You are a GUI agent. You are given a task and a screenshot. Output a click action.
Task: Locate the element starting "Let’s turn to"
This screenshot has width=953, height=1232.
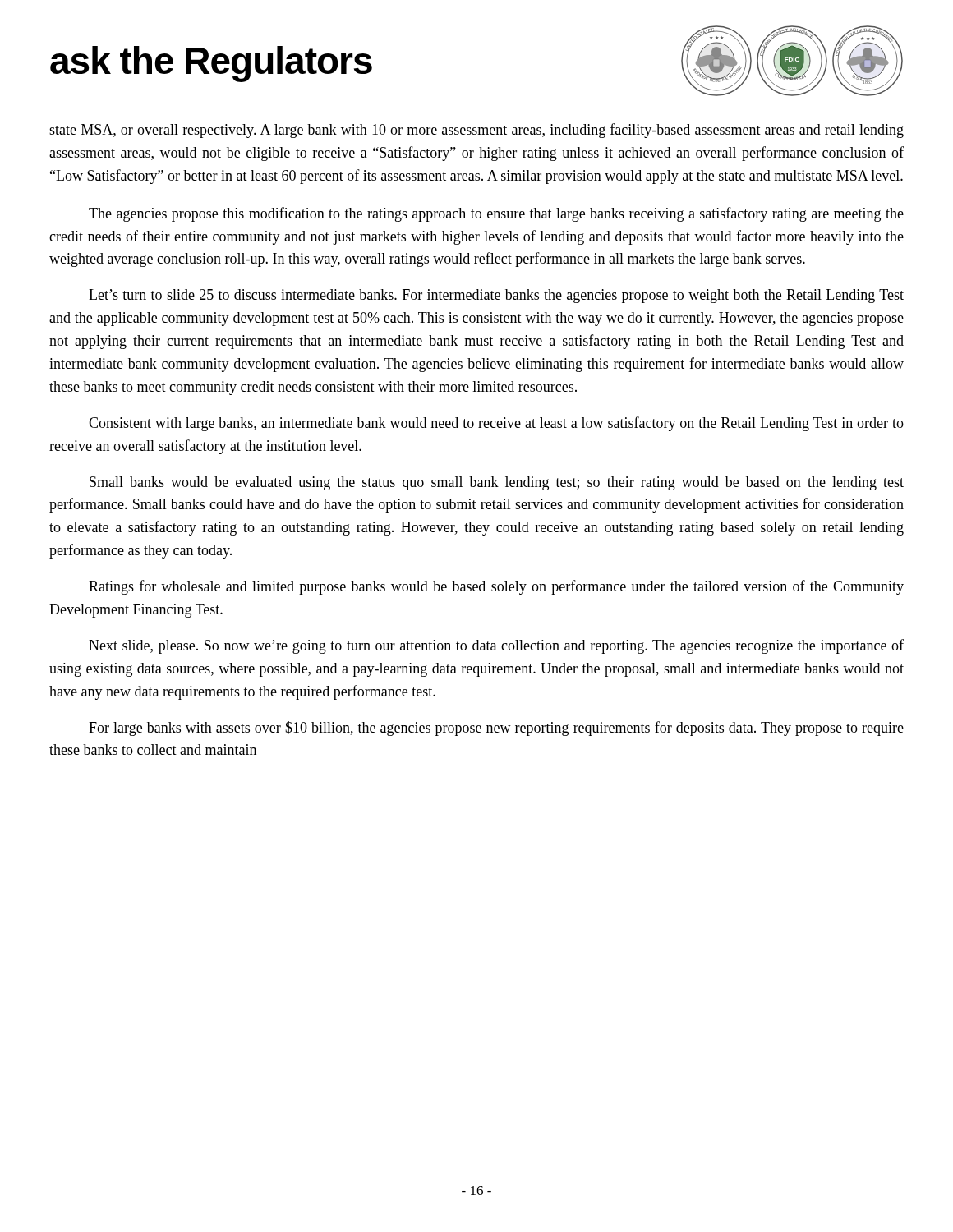pos(476,342)
